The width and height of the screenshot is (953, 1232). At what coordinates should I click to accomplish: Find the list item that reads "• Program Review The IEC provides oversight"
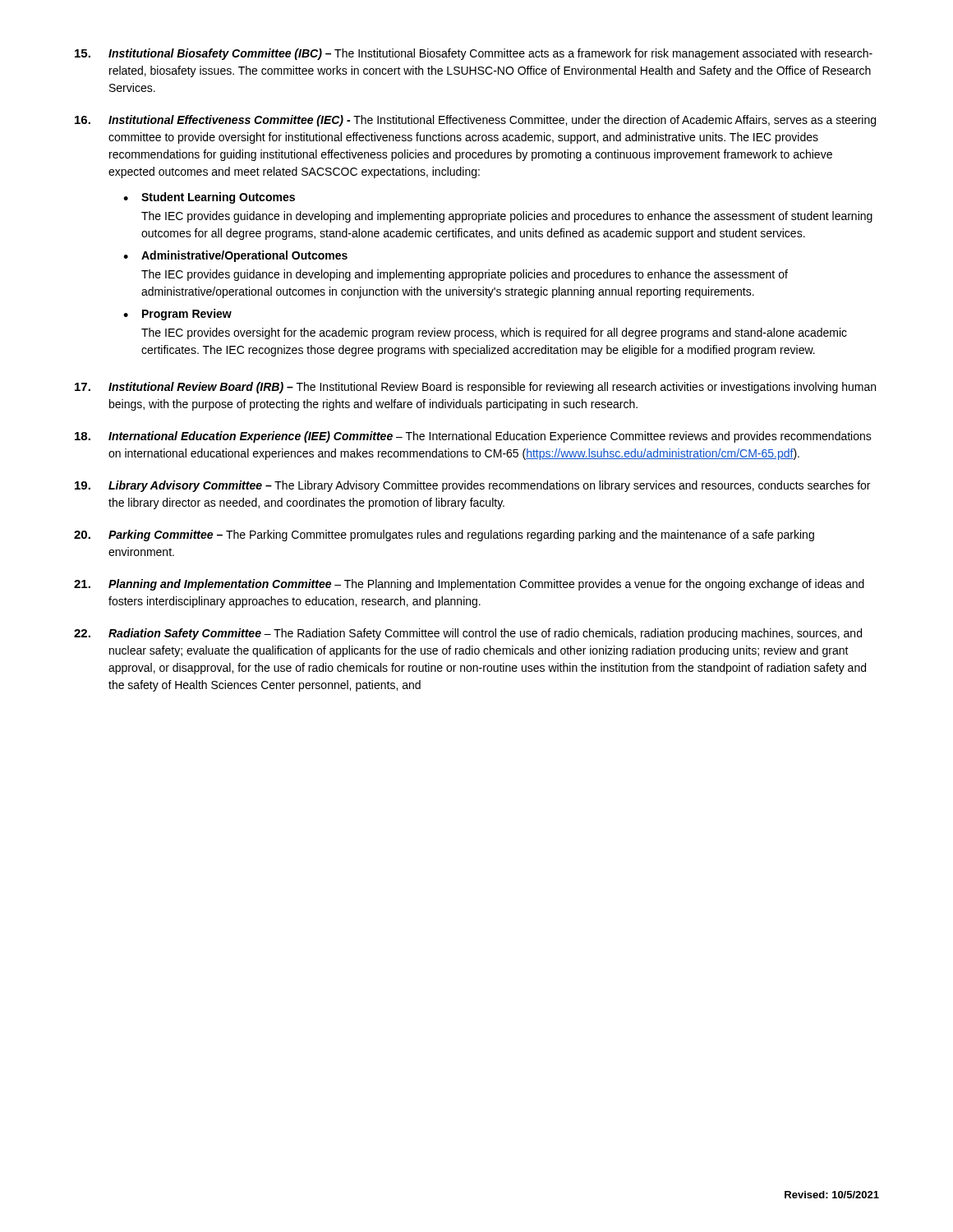click(x=501, y=332)
